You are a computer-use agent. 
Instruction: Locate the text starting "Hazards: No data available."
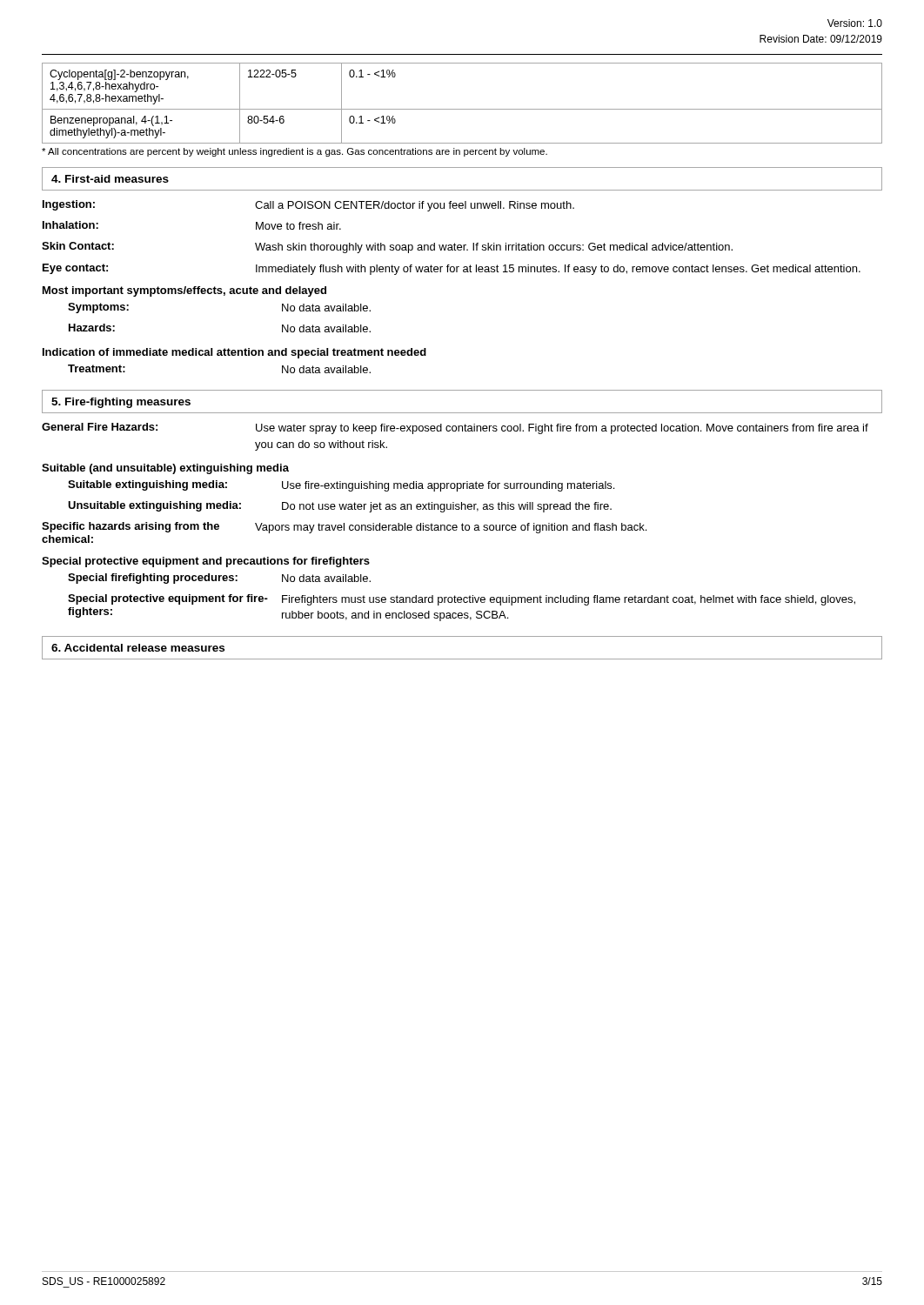click(x=87, y=328)
